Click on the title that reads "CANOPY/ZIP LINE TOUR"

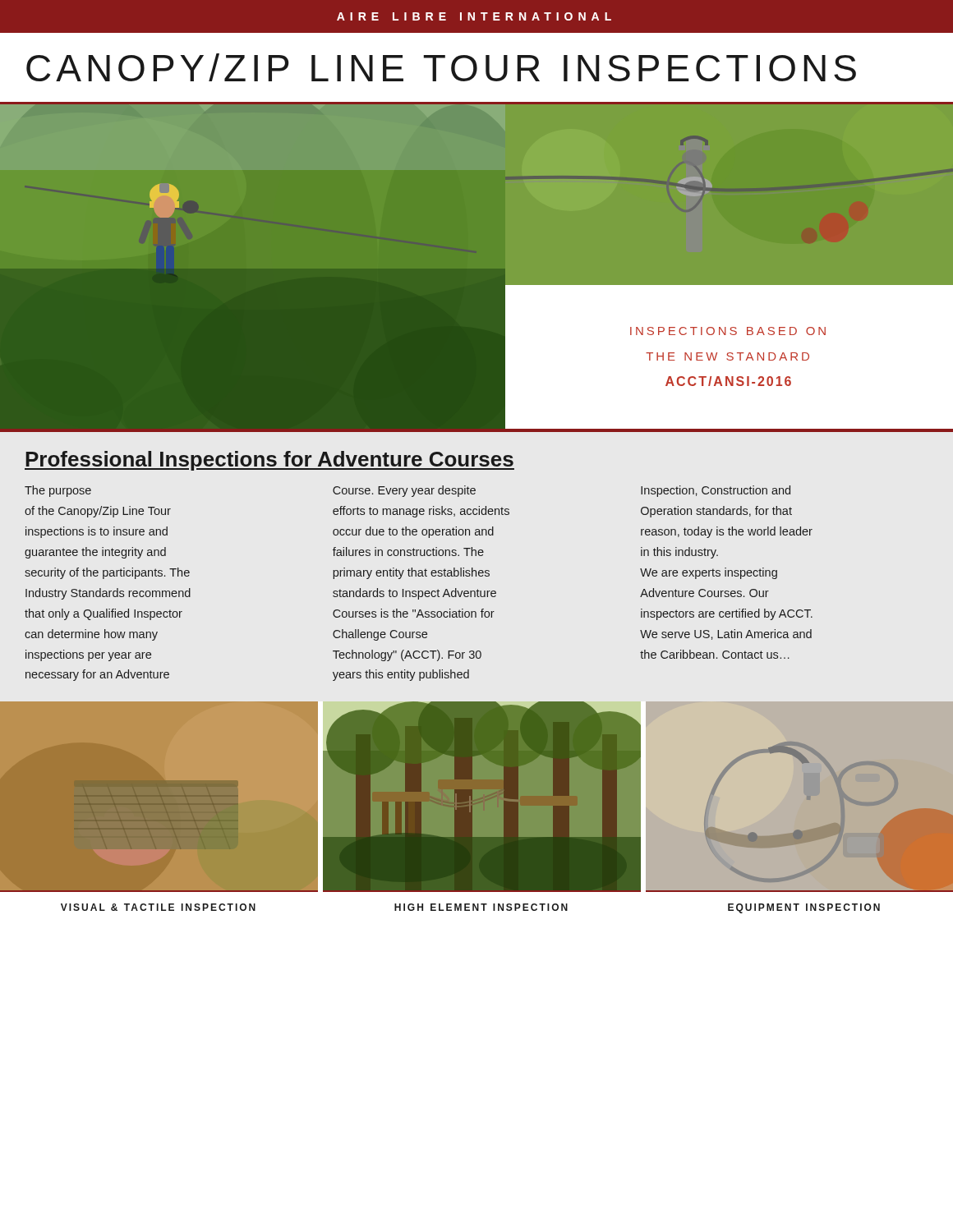[443, 68]
